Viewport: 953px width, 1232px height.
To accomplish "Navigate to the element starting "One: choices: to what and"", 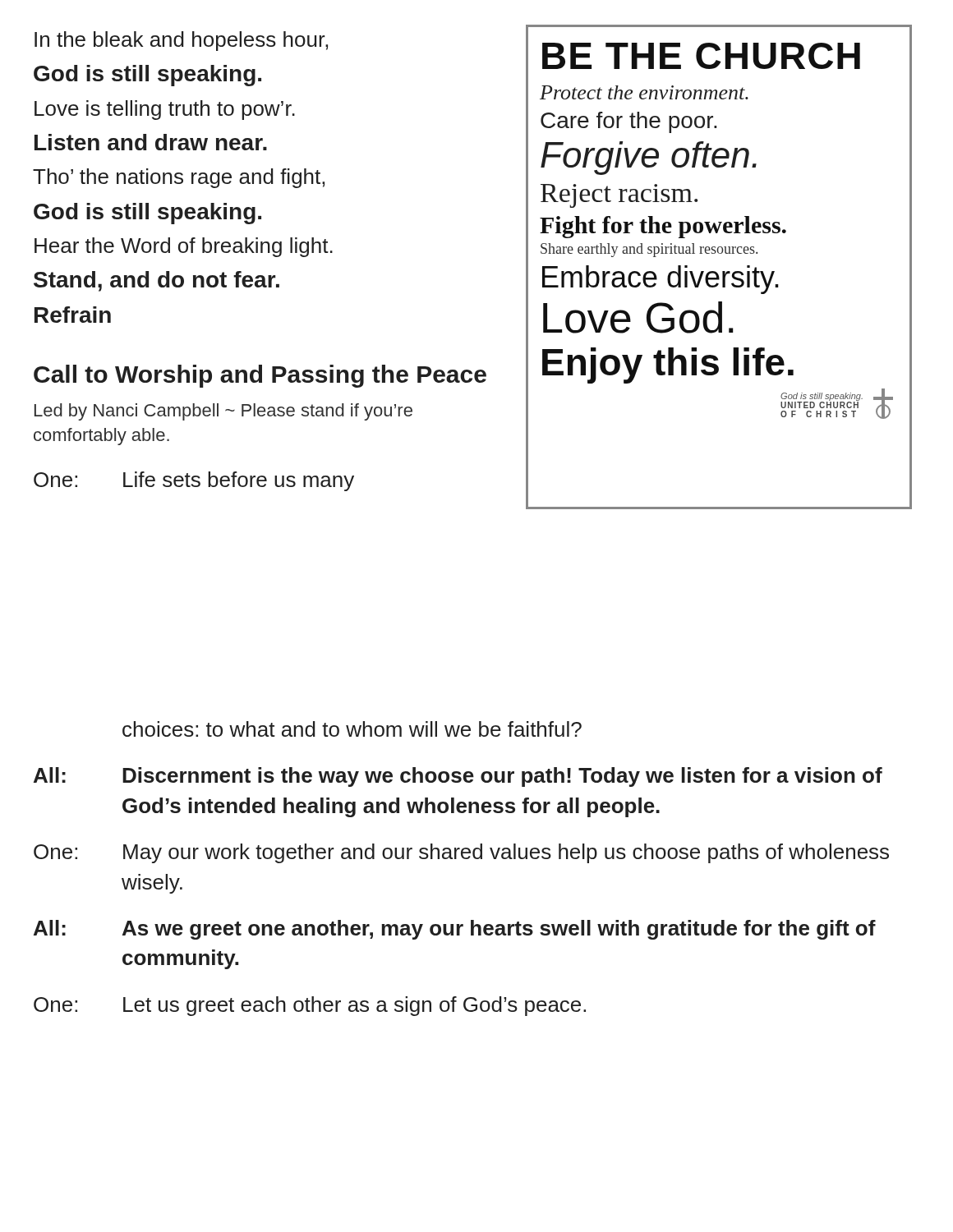I will point(308,730).
